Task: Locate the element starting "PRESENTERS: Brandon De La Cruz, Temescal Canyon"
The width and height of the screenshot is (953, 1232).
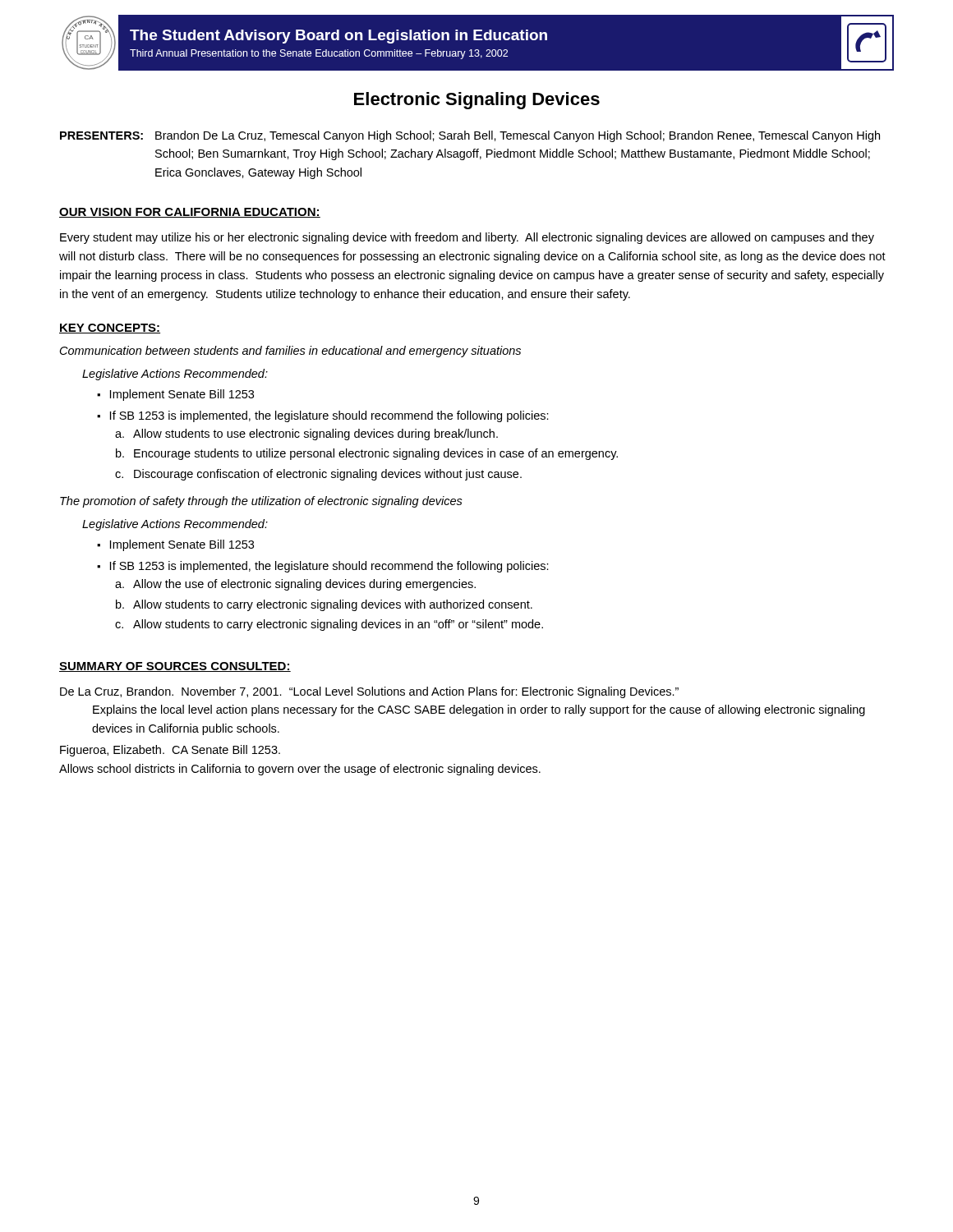Action: pos(476,154)
